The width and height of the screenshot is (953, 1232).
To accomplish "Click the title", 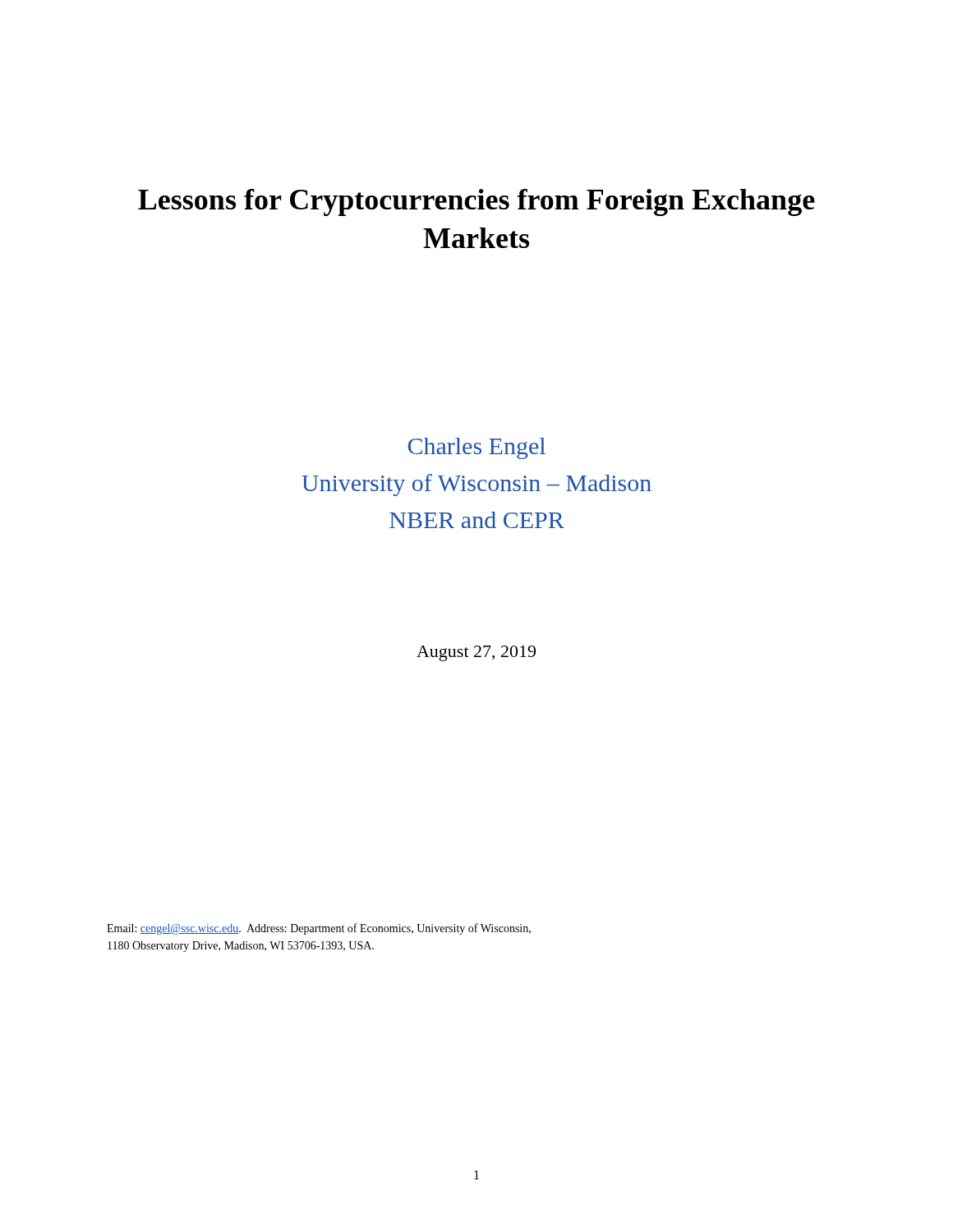I will click(476, 219).
